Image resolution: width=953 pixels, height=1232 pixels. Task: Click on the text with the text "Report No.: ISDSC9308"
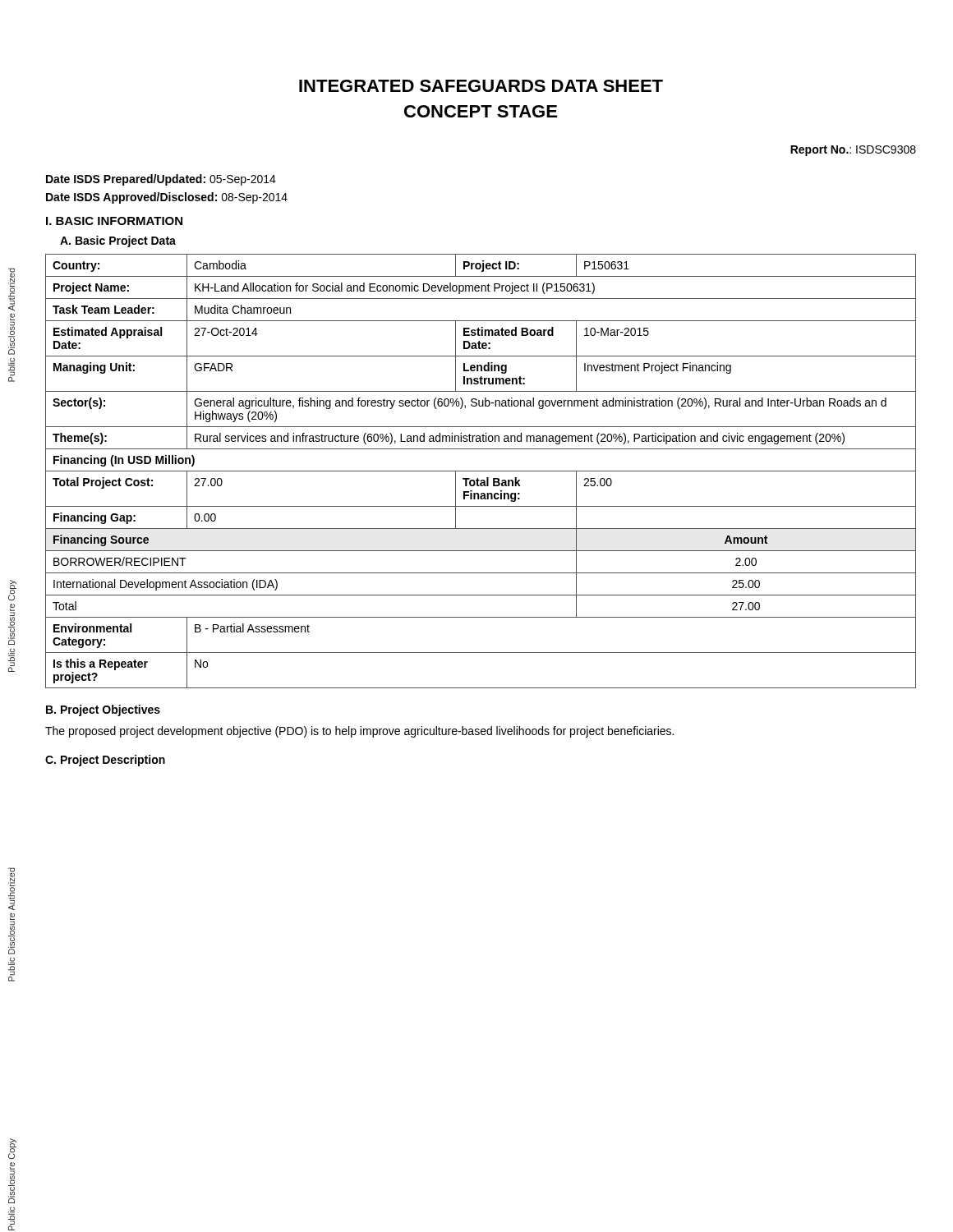(853, 149)
